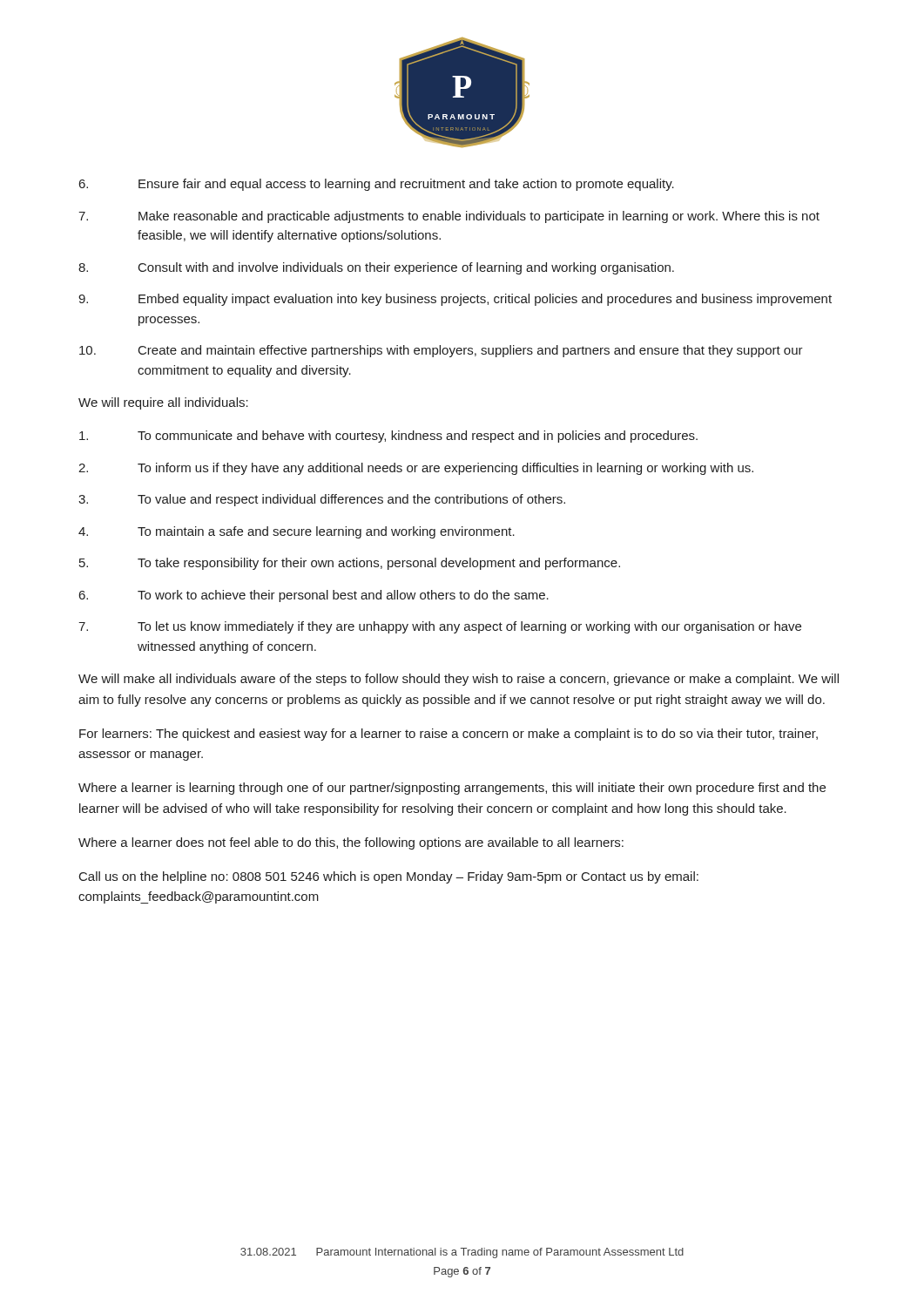Viewport: 924px width, 1307px height.
Task: Point to "We will require all individuals:"
Action: click(164, 402)
